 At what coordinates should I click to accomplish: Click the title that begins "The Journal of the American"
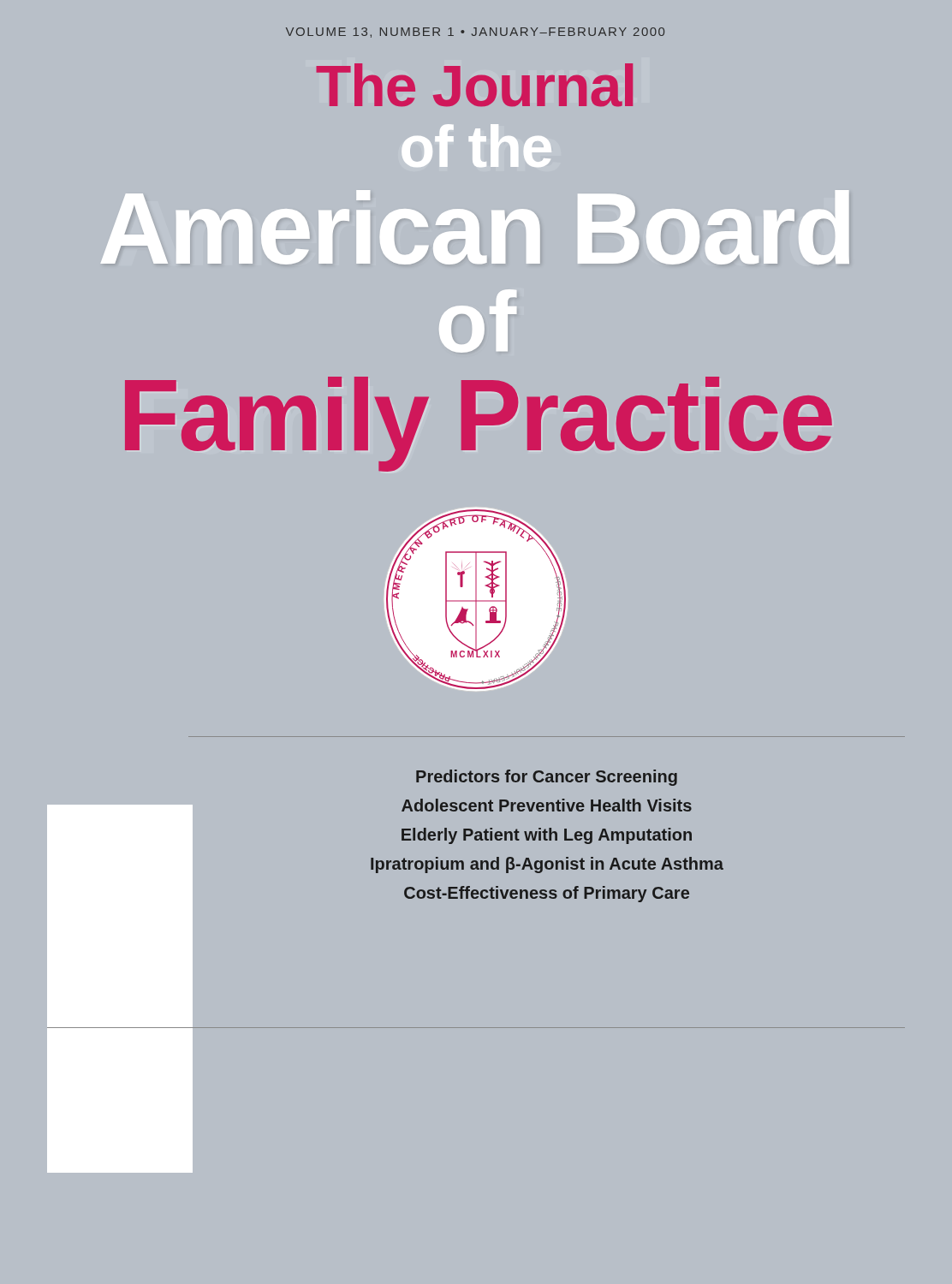pos(476,261)
